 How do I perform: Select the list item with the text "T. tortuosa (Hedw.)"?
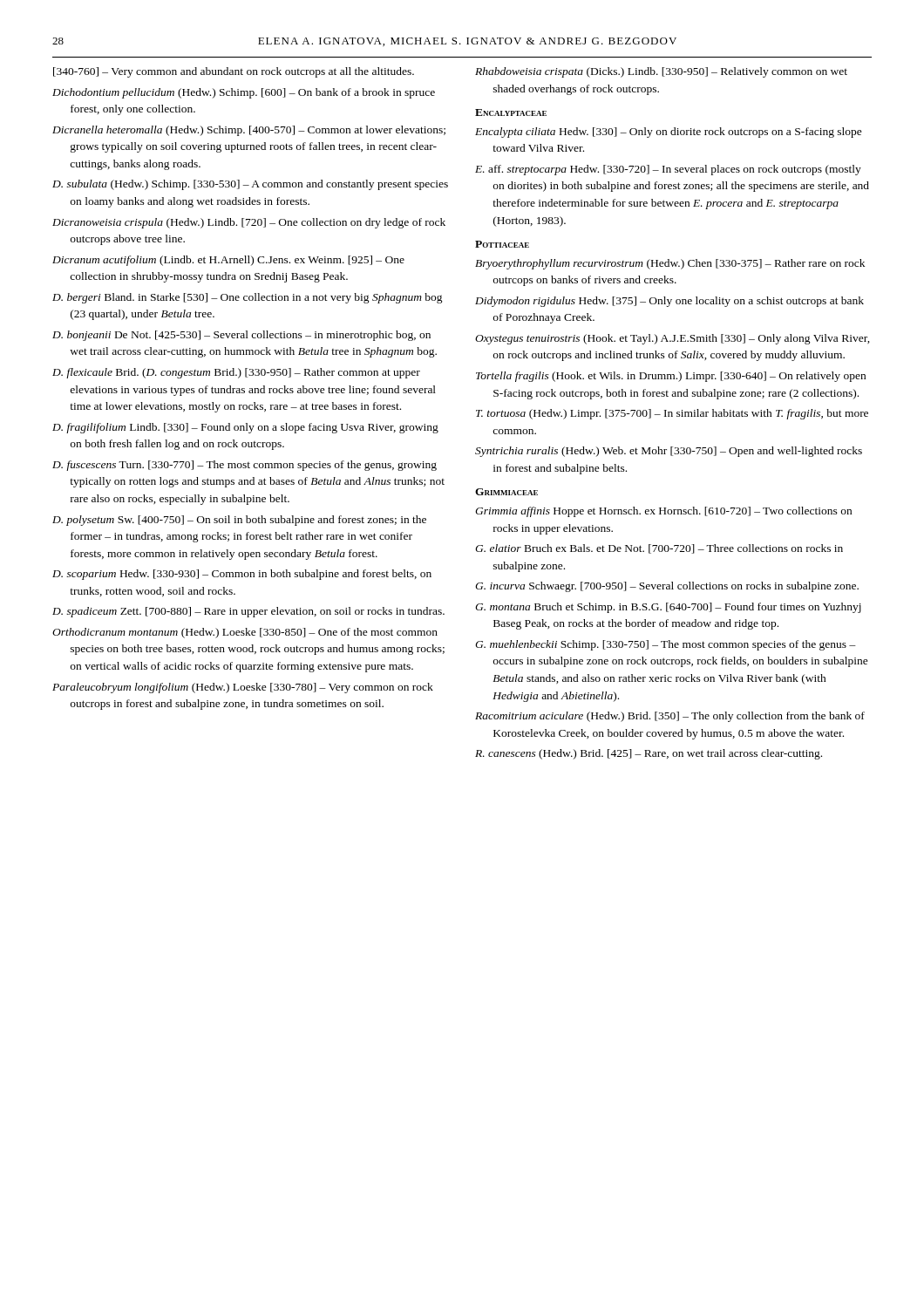[x=672, y=422]
